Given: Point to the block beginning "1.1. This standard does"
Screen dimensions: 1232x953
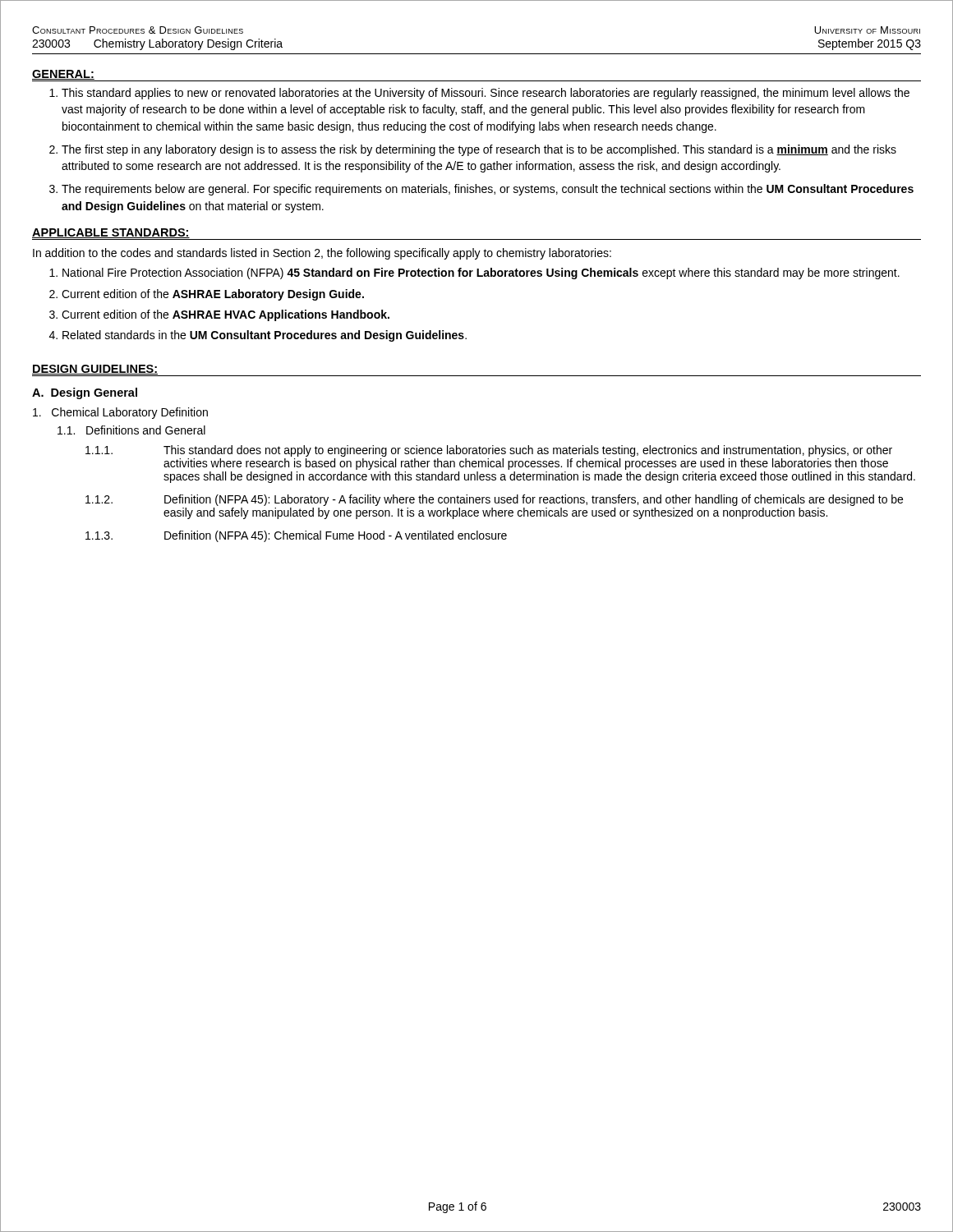Looking at the screenshot, I should (503, 463).
